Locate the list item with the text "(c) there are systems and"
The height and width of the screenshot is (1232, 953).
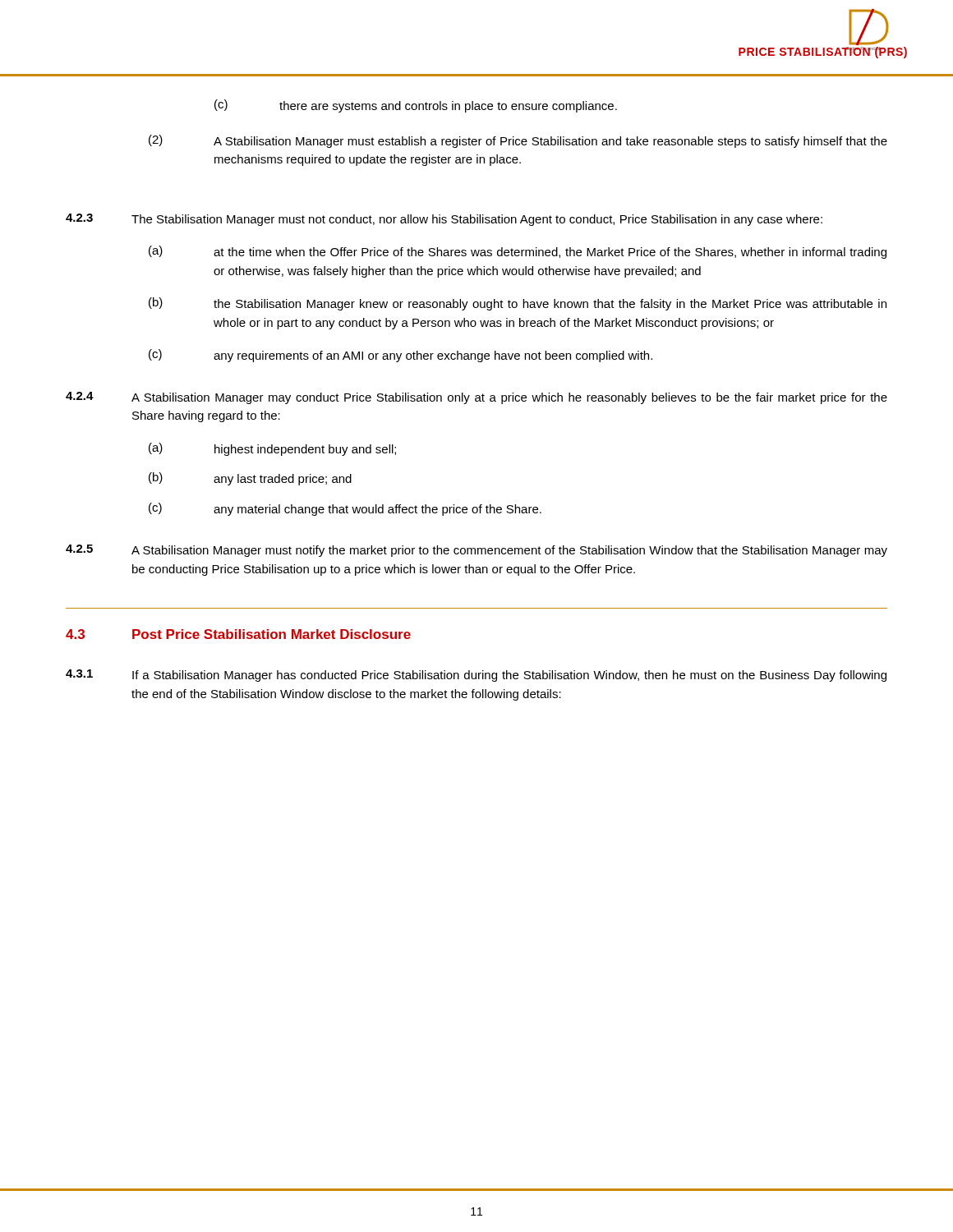click(476, 106)
